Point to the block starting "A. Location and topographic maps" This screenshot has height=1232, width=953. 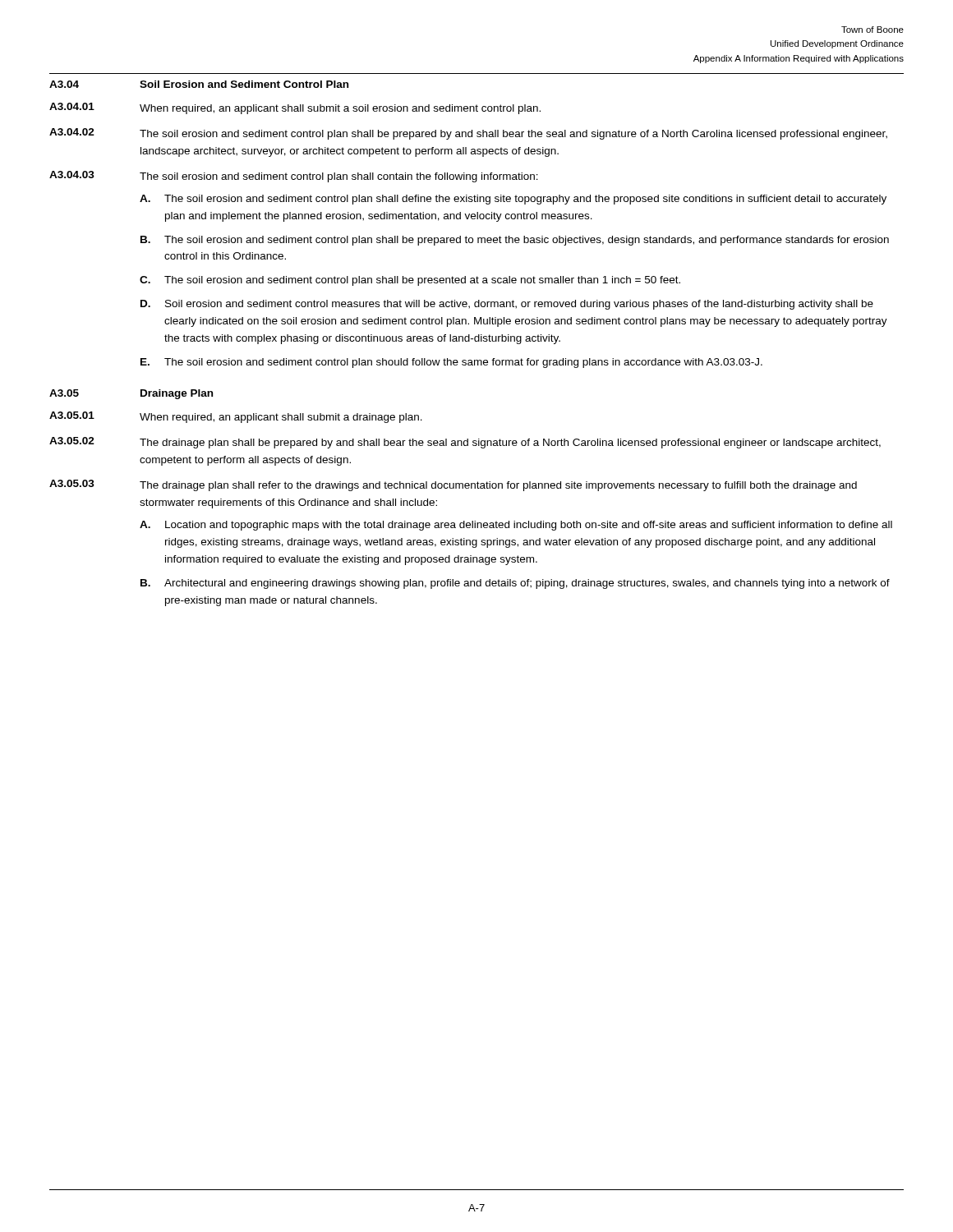pos(522,542)
